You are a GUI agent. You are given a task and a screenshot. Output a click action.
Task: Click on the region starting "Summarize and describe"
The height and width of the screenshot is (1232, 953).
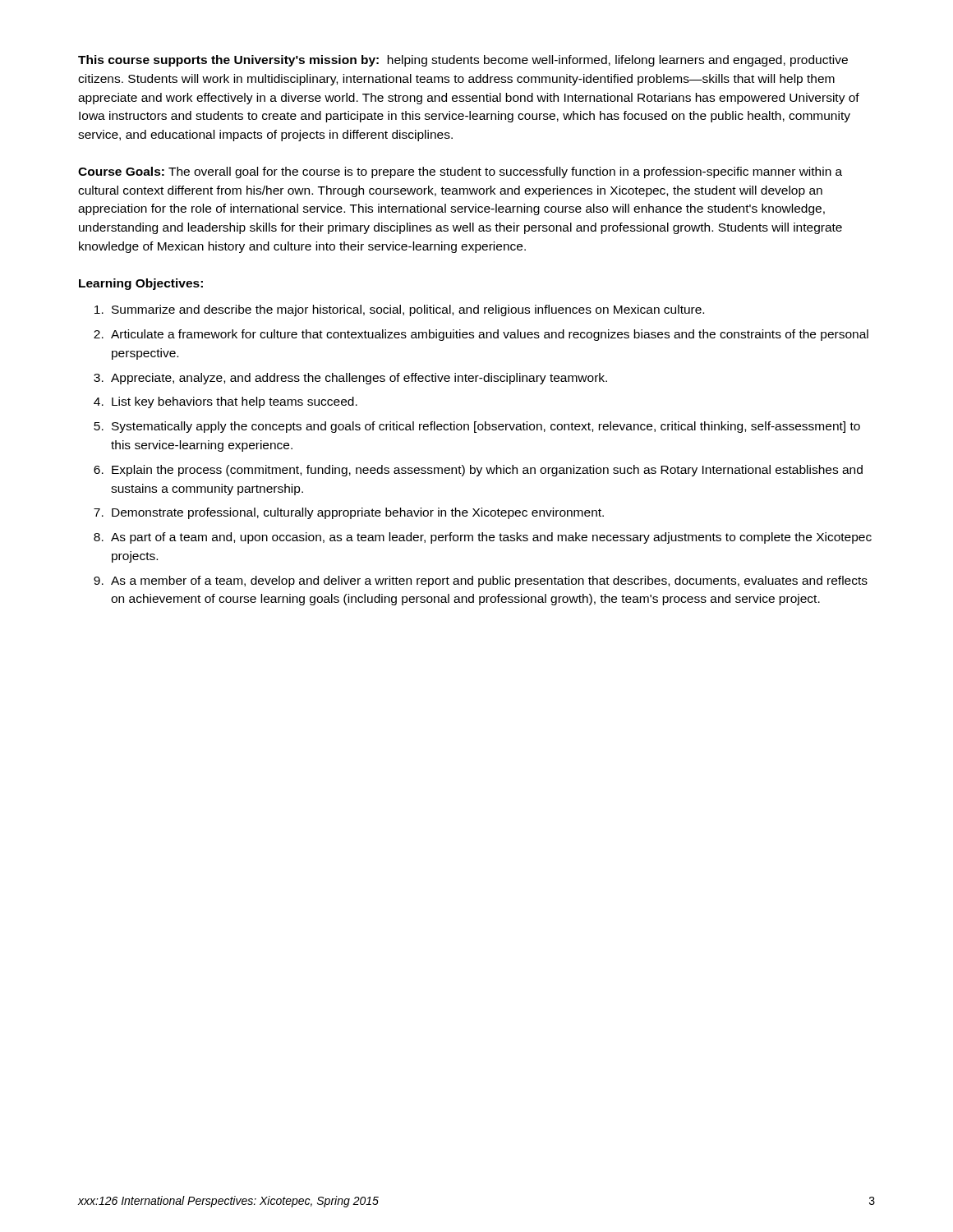coord(491,310)
